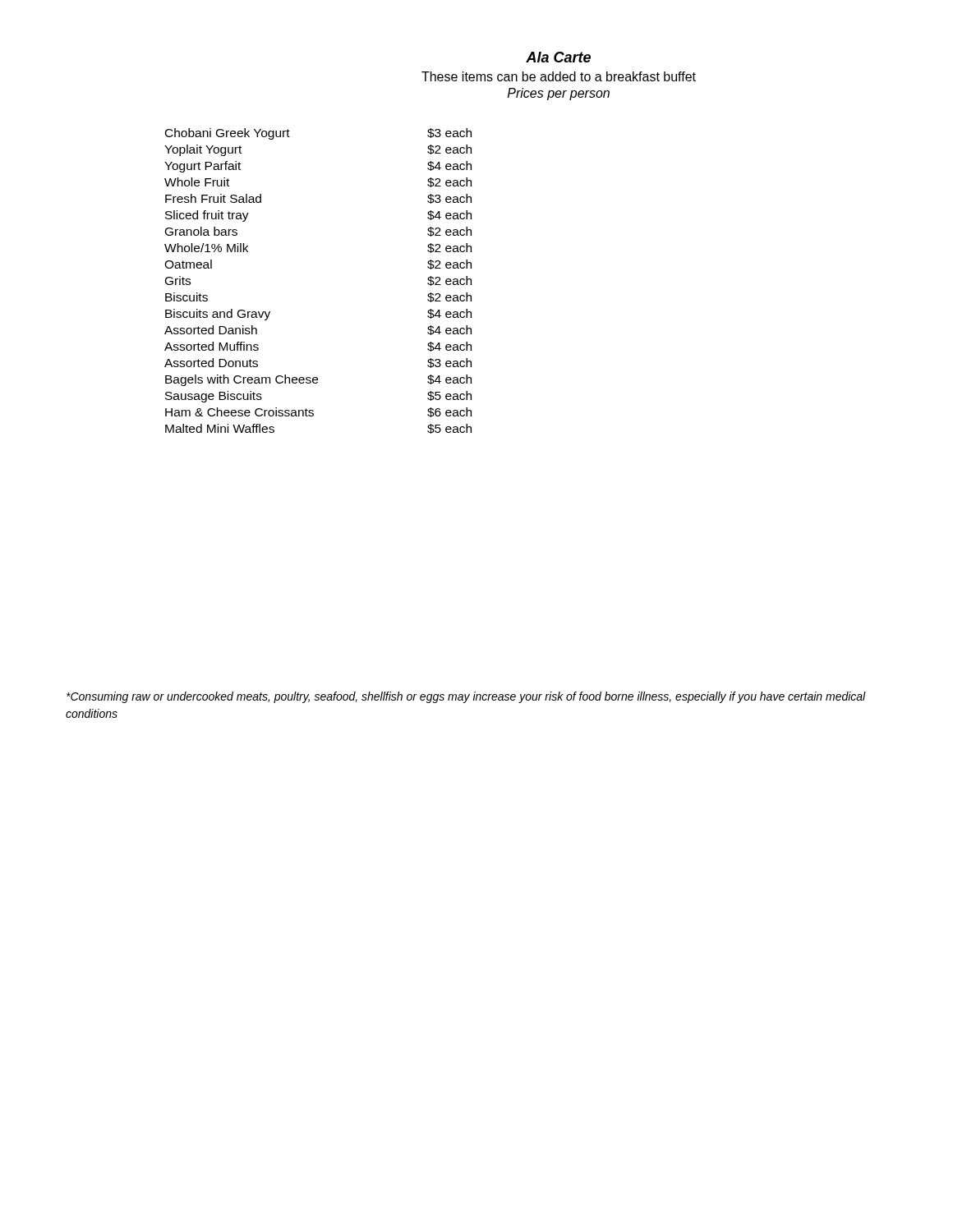Click where it says "Assorted Muffins $4 each"
The height and width of the screenshot is (1232, 953).
(x=210, y=345)
